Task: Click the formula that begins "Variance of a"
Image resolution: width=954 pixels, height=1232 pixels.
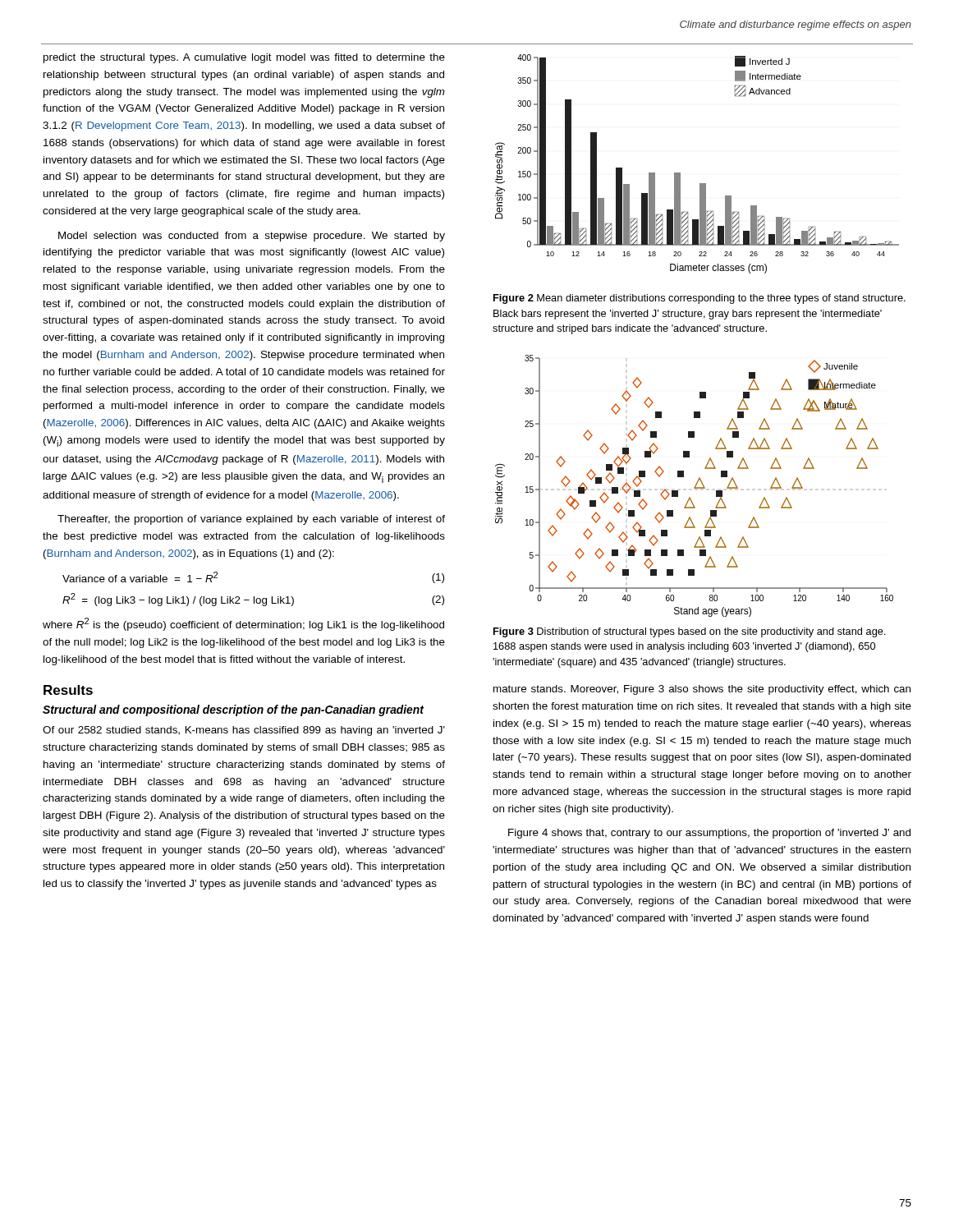Action: 137,577
